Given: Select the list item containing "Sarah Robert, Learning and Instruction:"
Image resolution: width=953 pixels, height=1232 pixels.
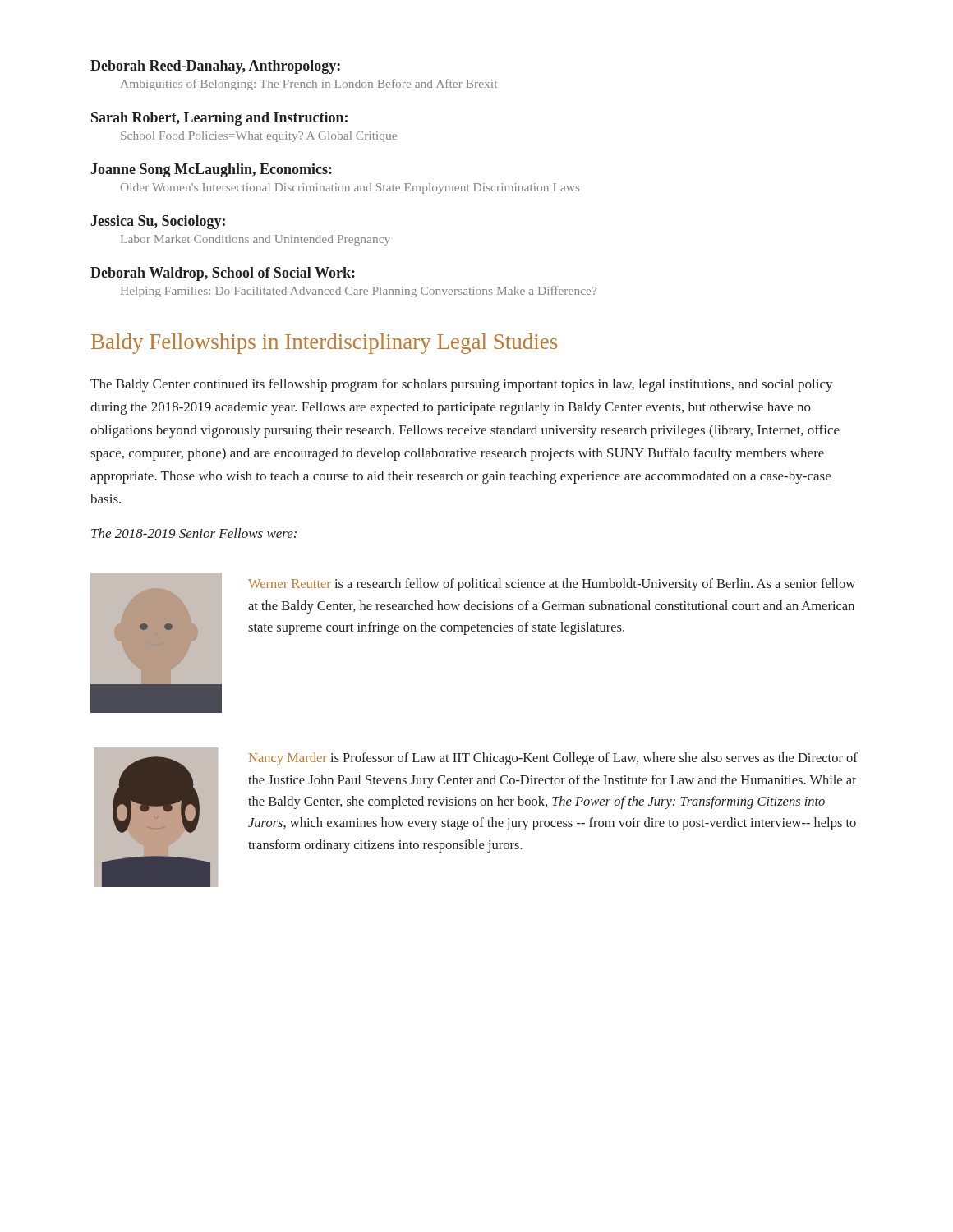Looking at the screenshot, I should point(219,119).
